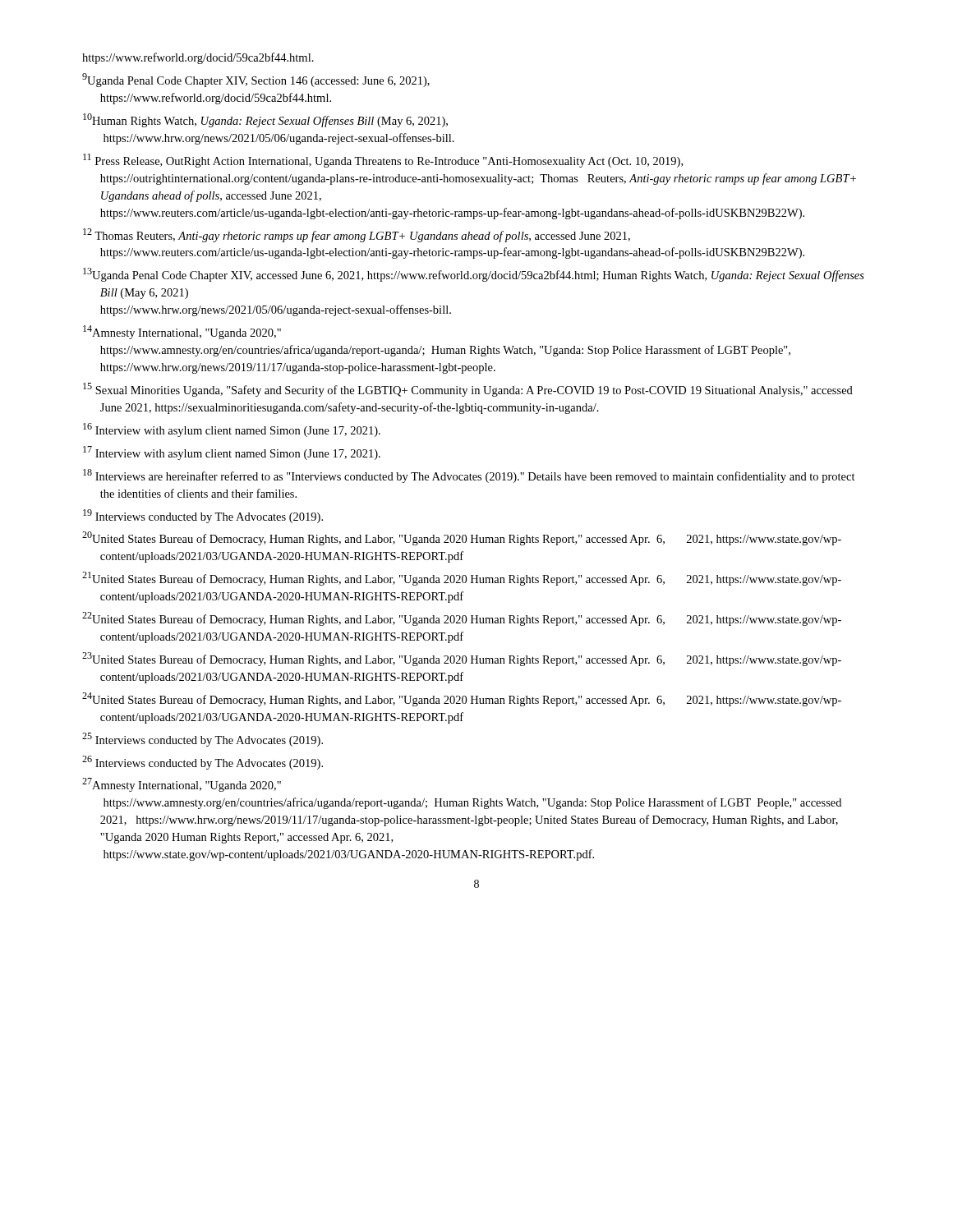Locate the footnote that reads "16 Interview with"
The width and height of the screenshot is (953, 1232).
[x=232, y=429]
